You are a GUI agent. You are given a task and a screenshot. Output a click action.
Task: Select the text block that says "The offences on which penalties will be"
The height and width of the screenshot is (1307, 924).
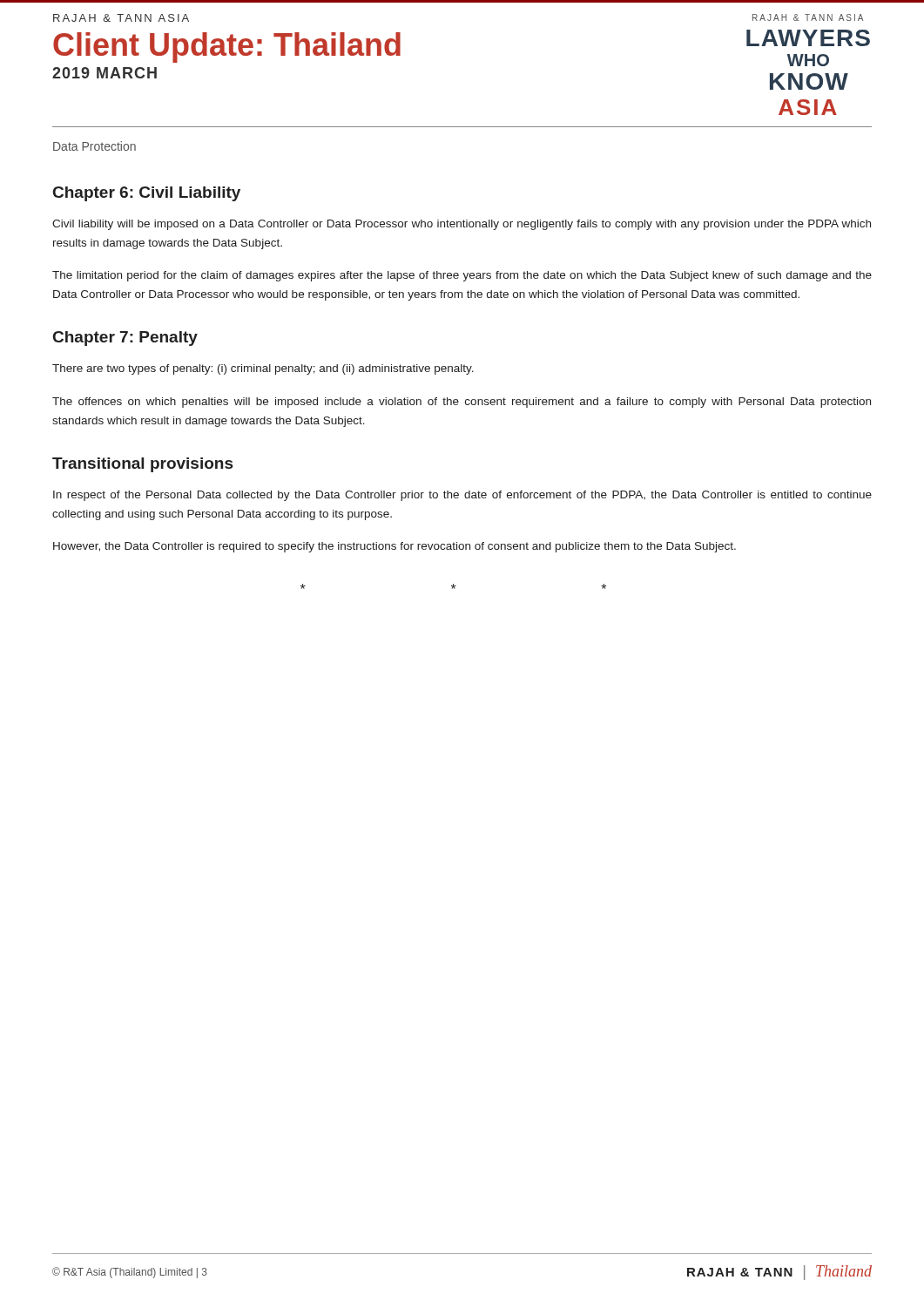(462, 411)
